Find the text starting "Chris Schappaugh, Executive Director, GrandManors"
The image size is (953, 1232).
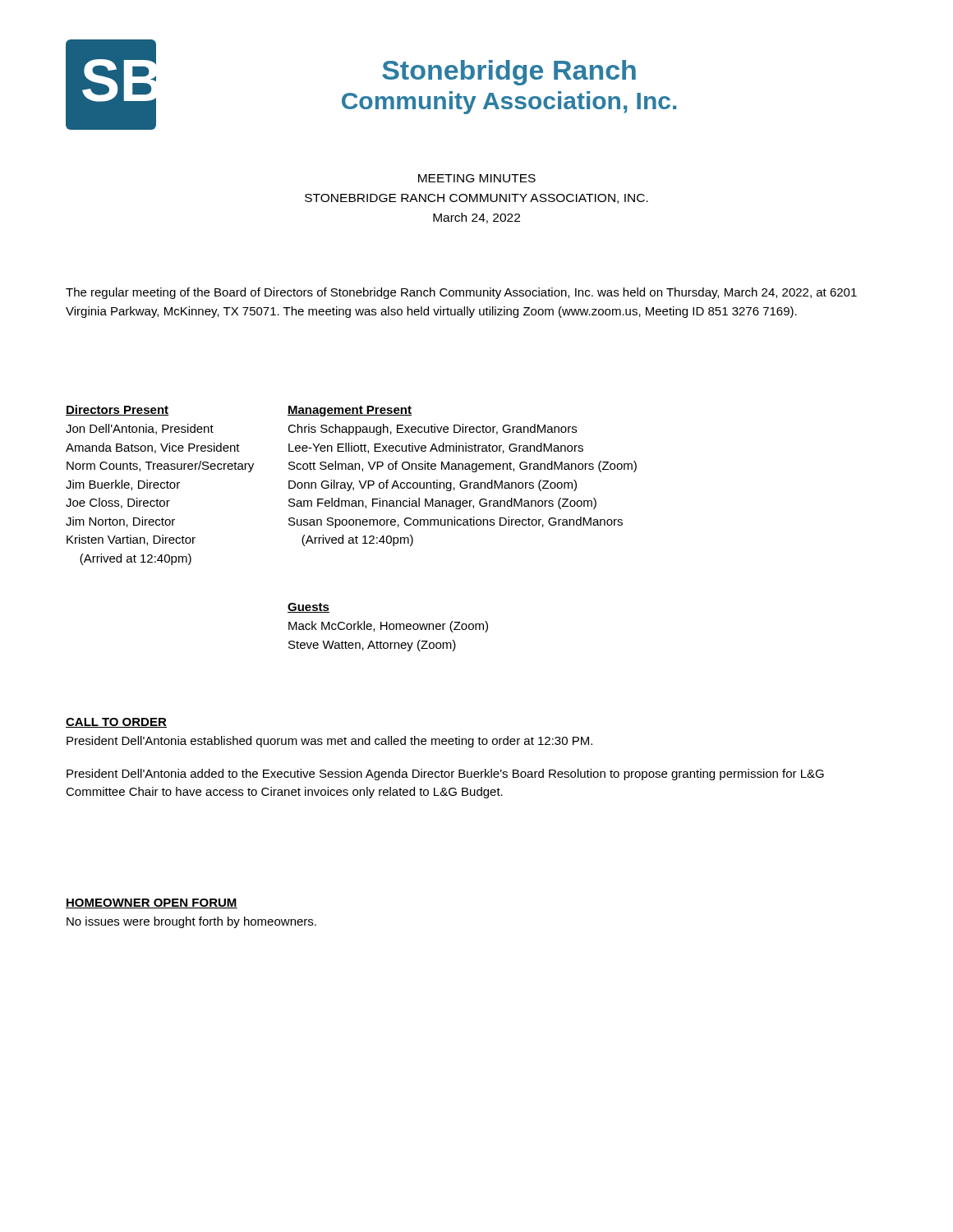[587, 484]
